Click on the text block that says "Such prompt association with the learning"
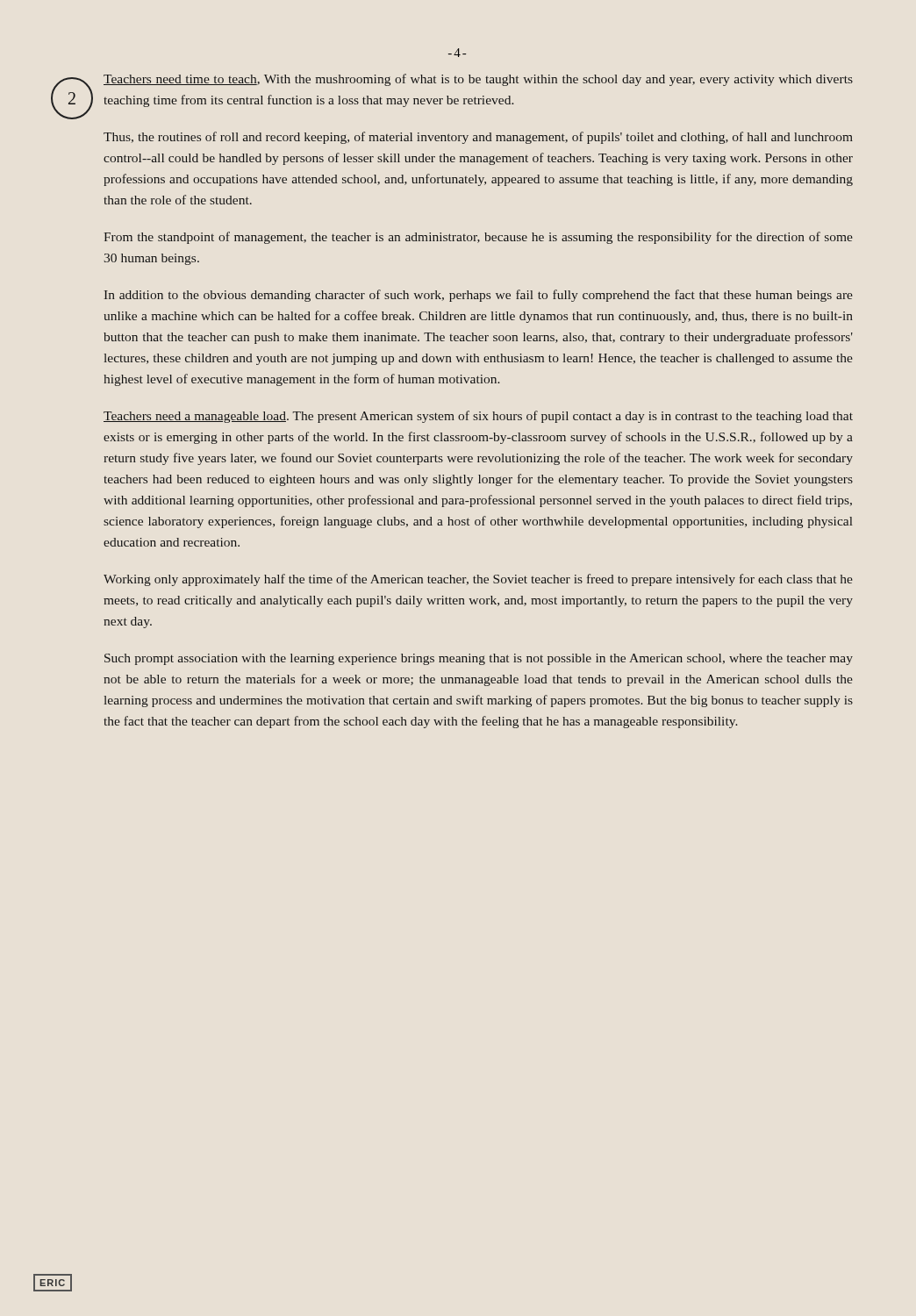The image size is (916, 1316). click(478, 689)
